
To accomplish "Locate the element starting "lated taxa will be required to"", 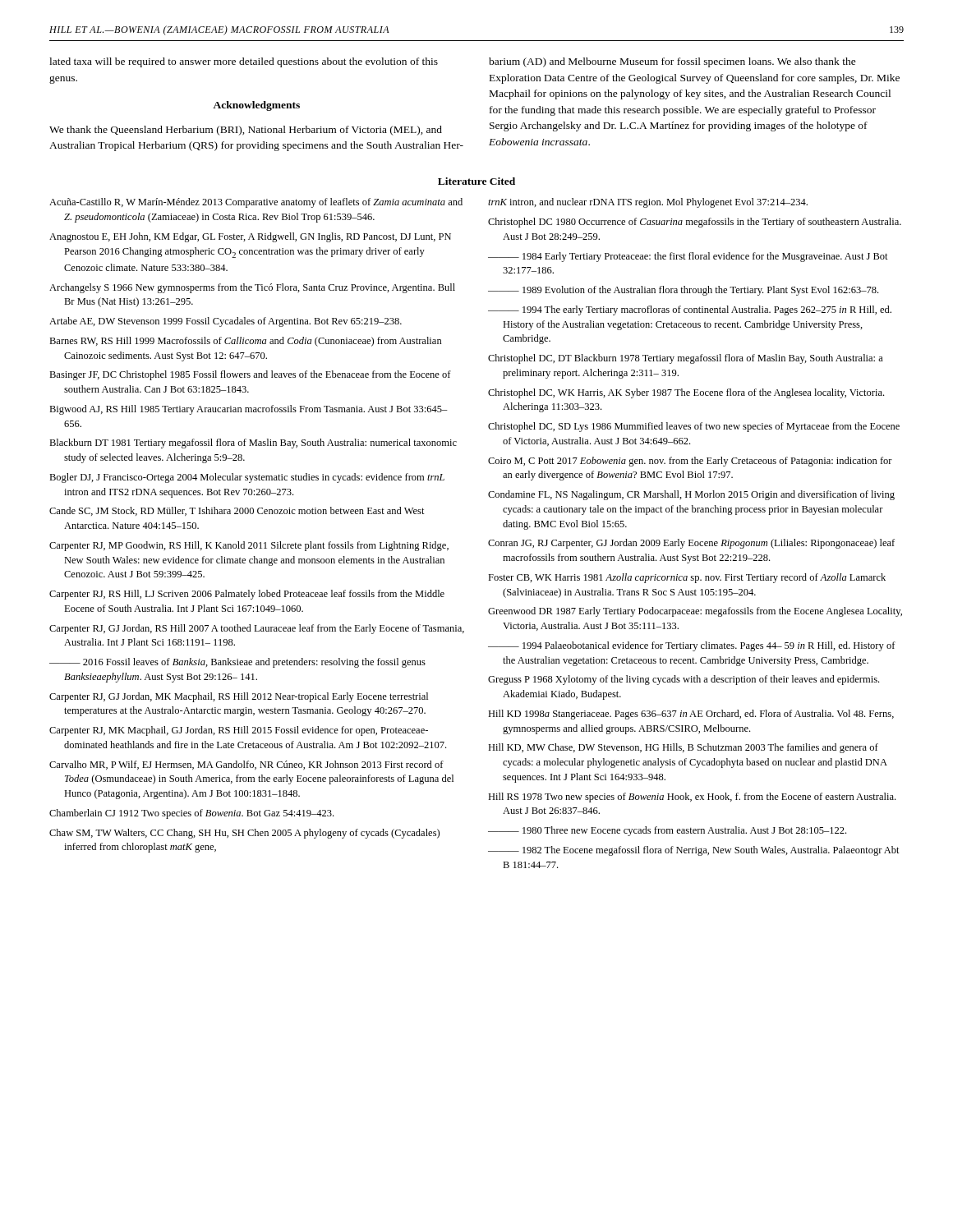I will click(x=244, y=69).
